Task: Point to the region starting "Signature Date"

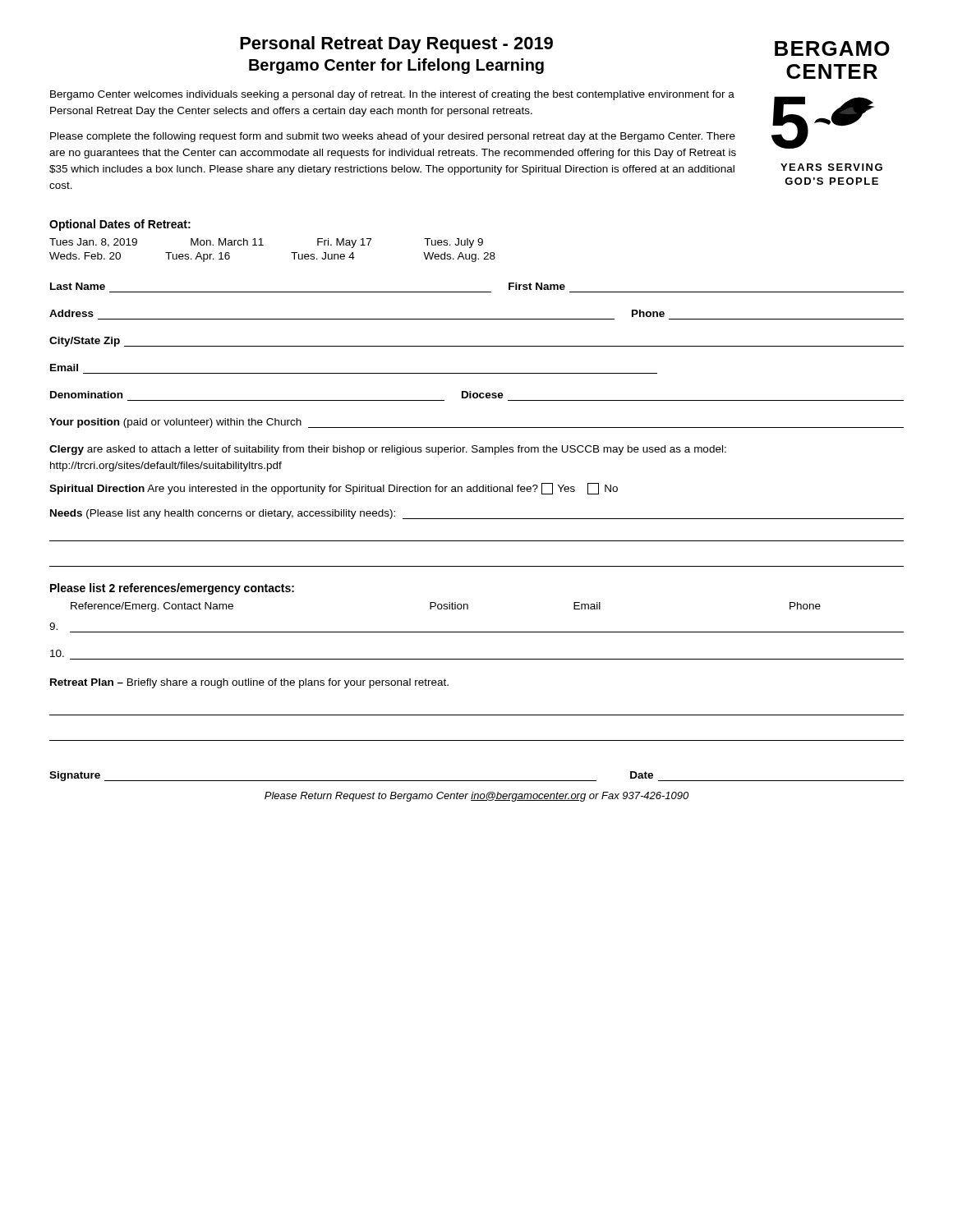Action: [476, 773]
